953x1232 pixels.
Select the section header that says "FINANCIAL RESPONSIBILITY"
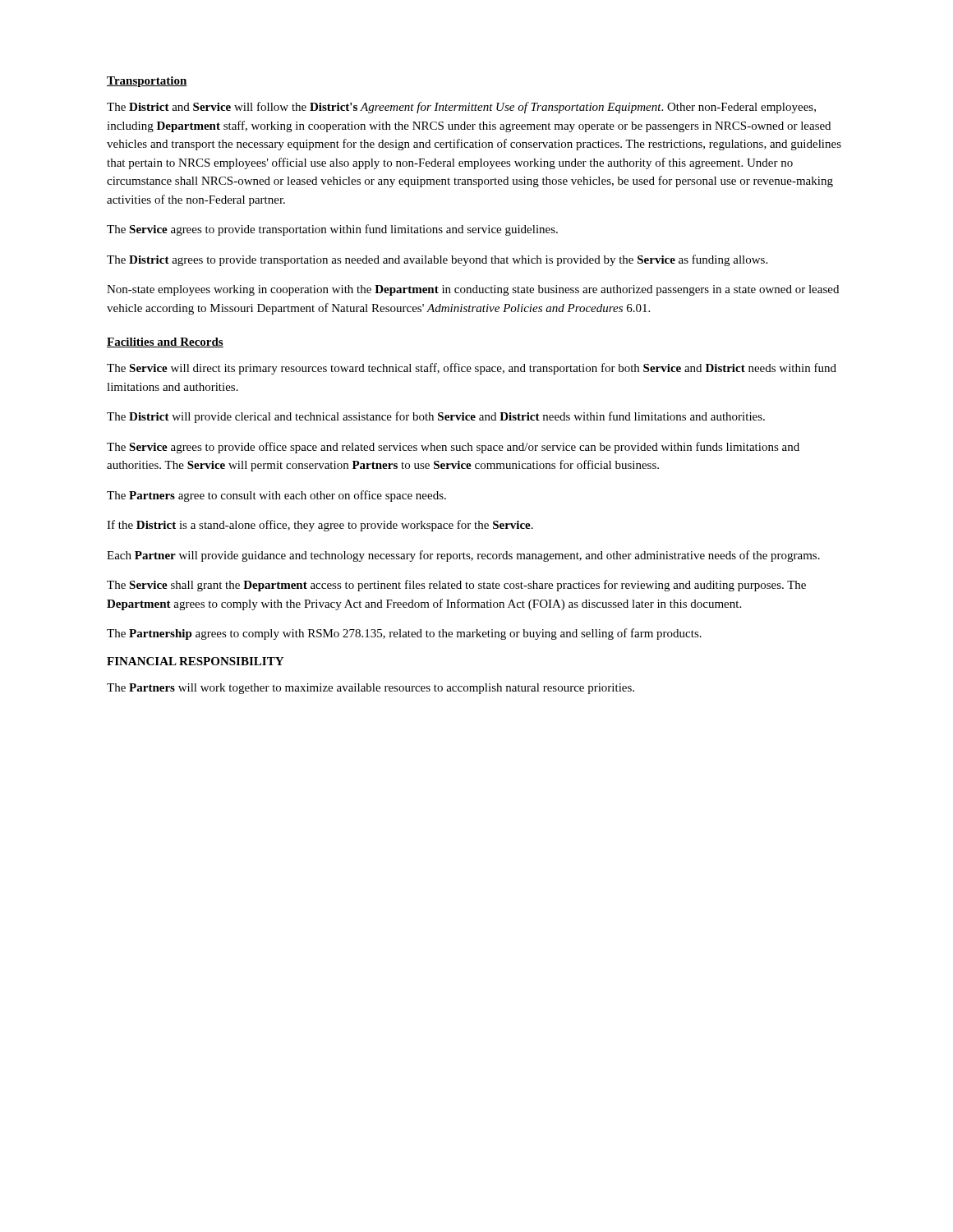[x=195, y=661]
